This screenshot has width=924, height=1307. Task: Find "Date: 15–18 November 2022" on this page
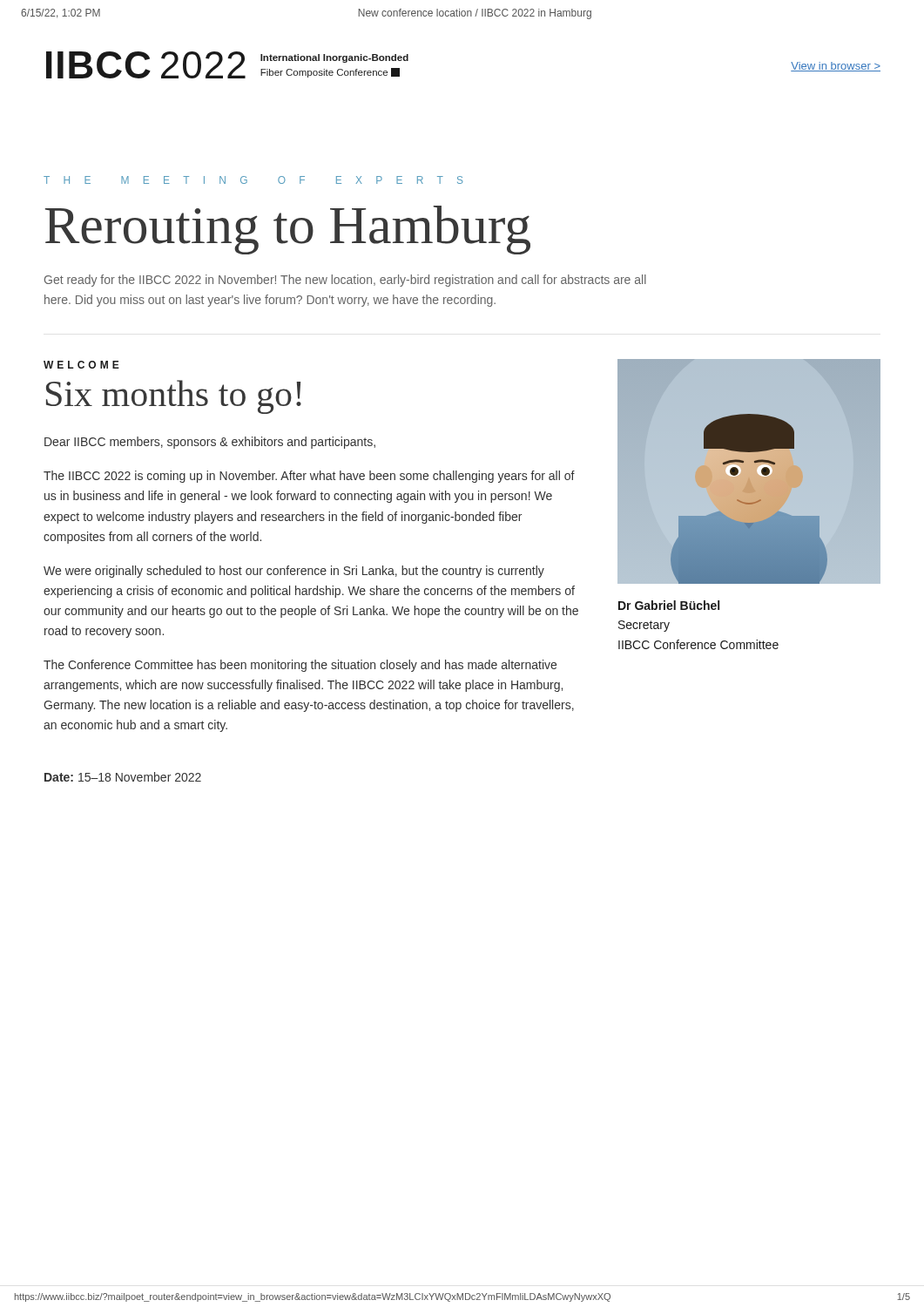point(122,778)
